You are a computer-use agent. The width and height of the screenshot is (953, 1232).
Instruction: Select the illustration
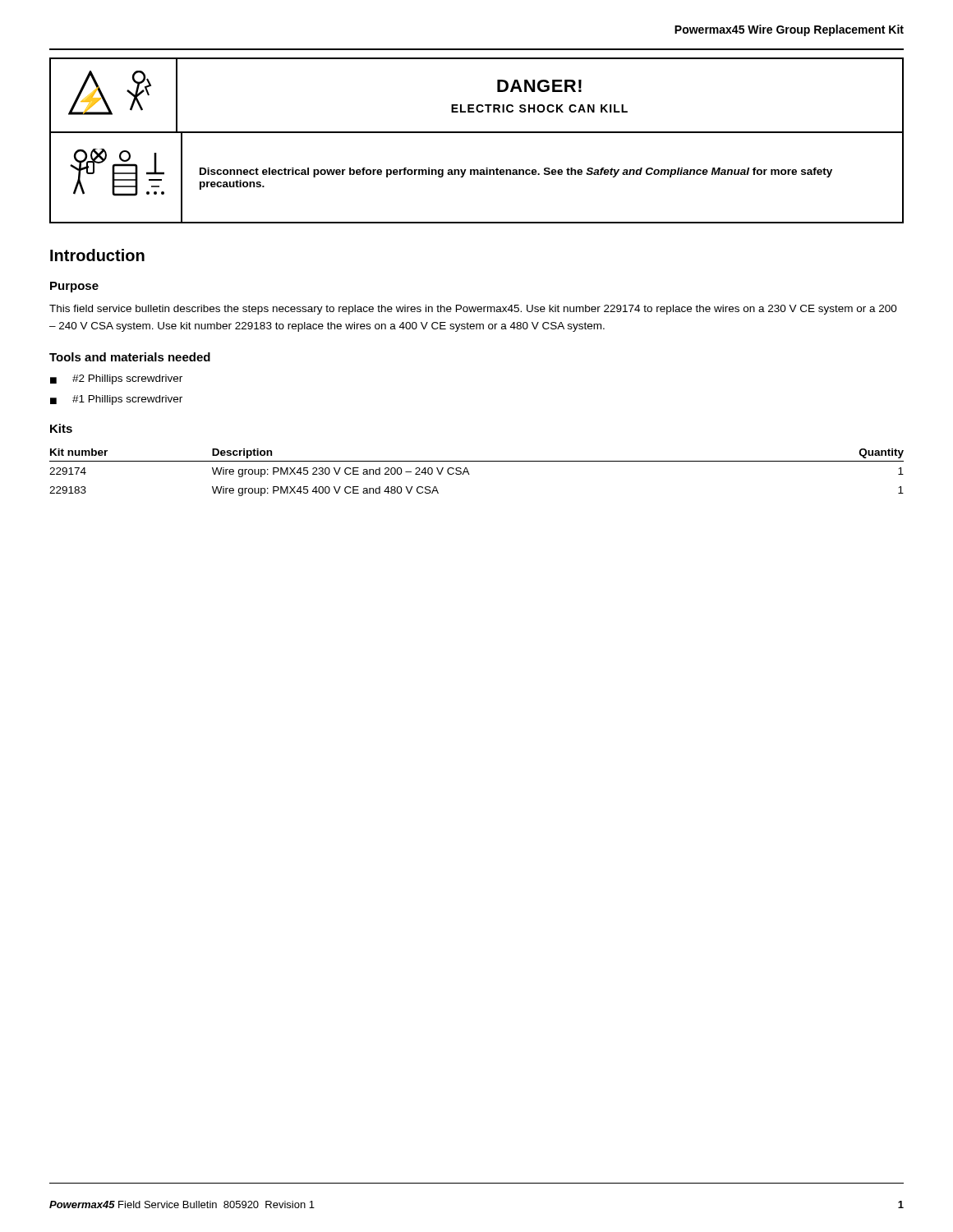[476, 140]
